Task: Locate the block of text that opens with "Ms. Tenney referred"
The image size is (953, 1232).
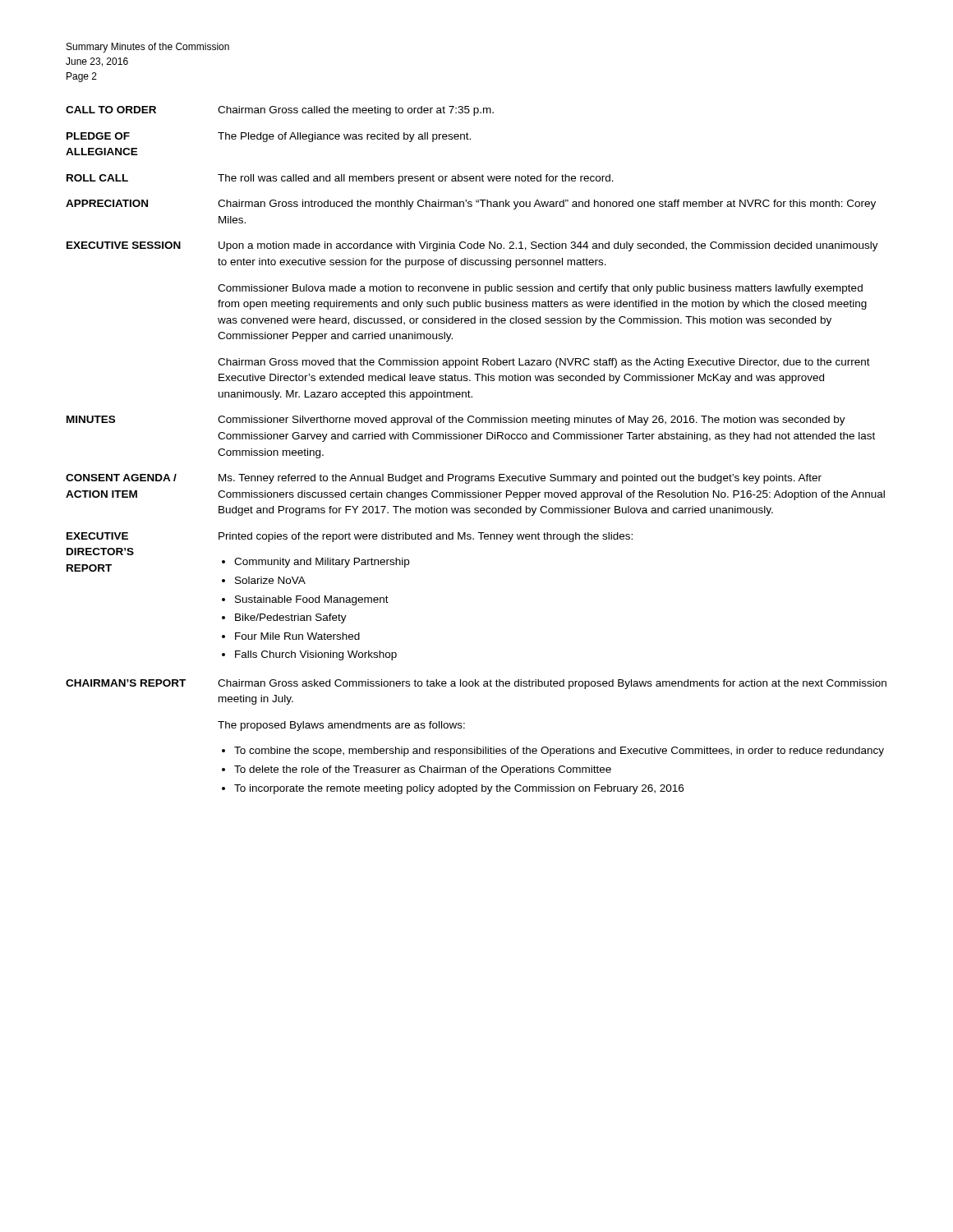Action: pyautogui.click(x=552, y=494)
